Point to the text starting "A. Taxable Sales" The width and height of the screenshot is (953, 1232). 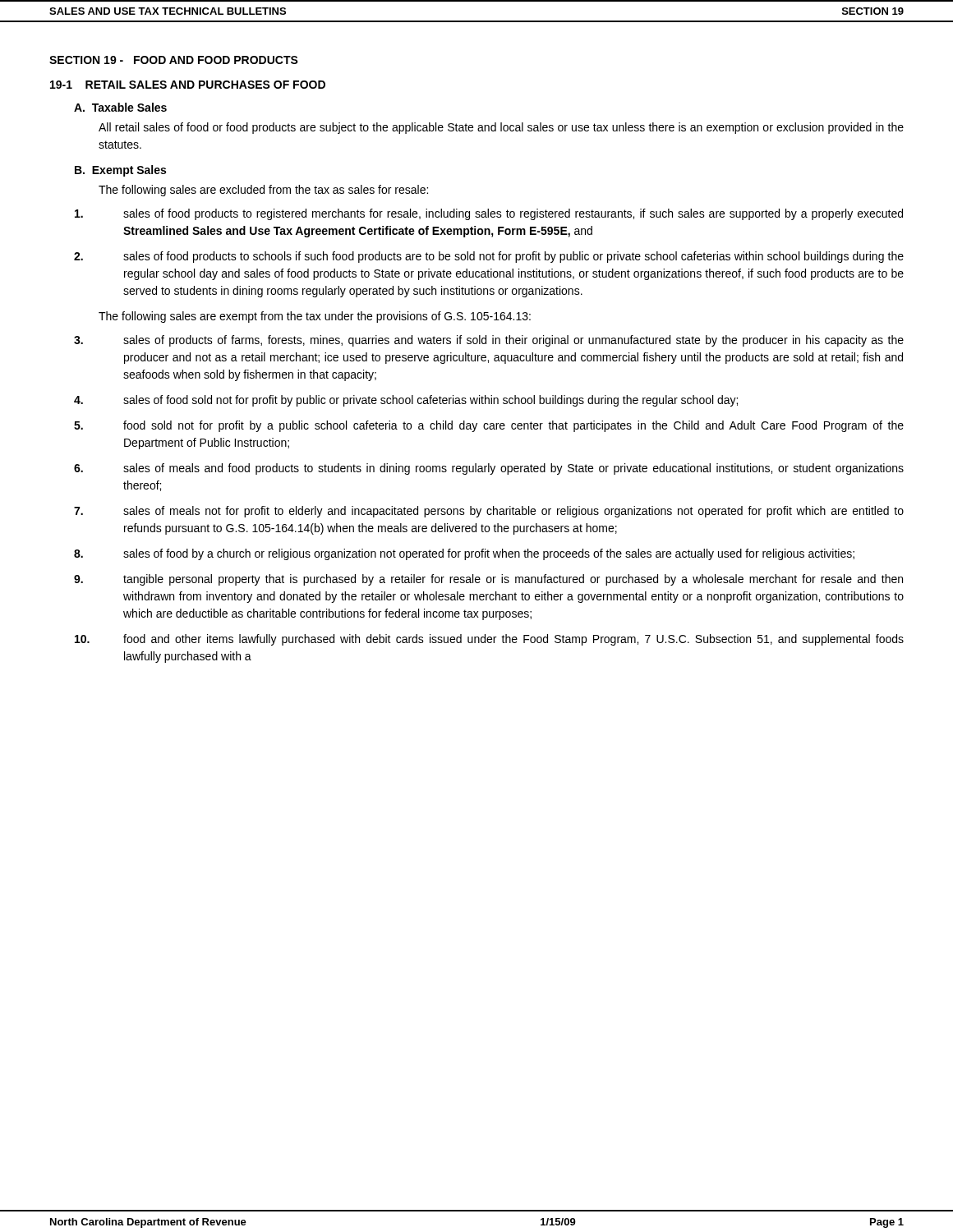point(121,108)
